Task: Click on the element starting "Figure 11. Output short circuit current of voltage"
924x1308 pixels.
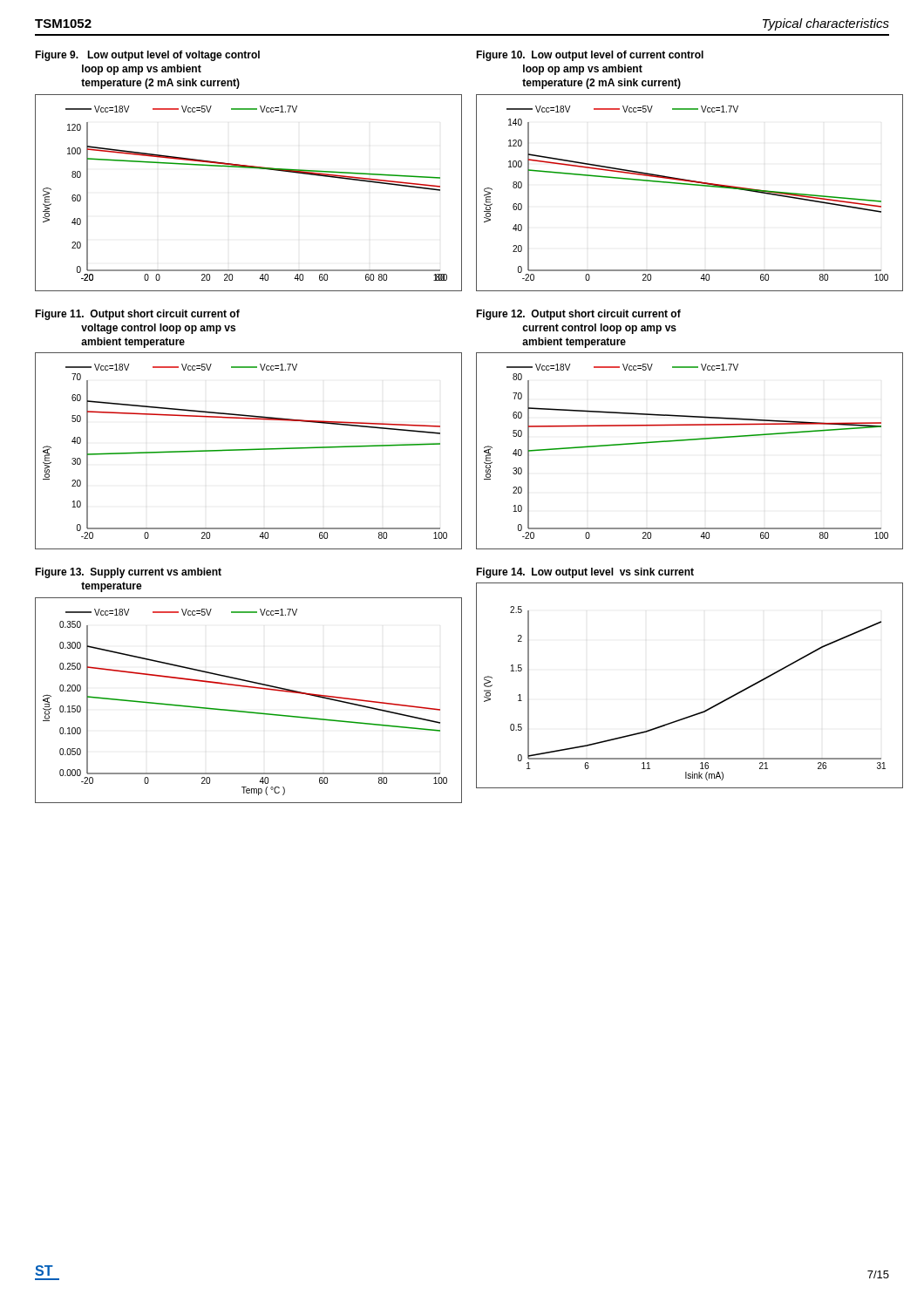Action: [x=137, y=328]
